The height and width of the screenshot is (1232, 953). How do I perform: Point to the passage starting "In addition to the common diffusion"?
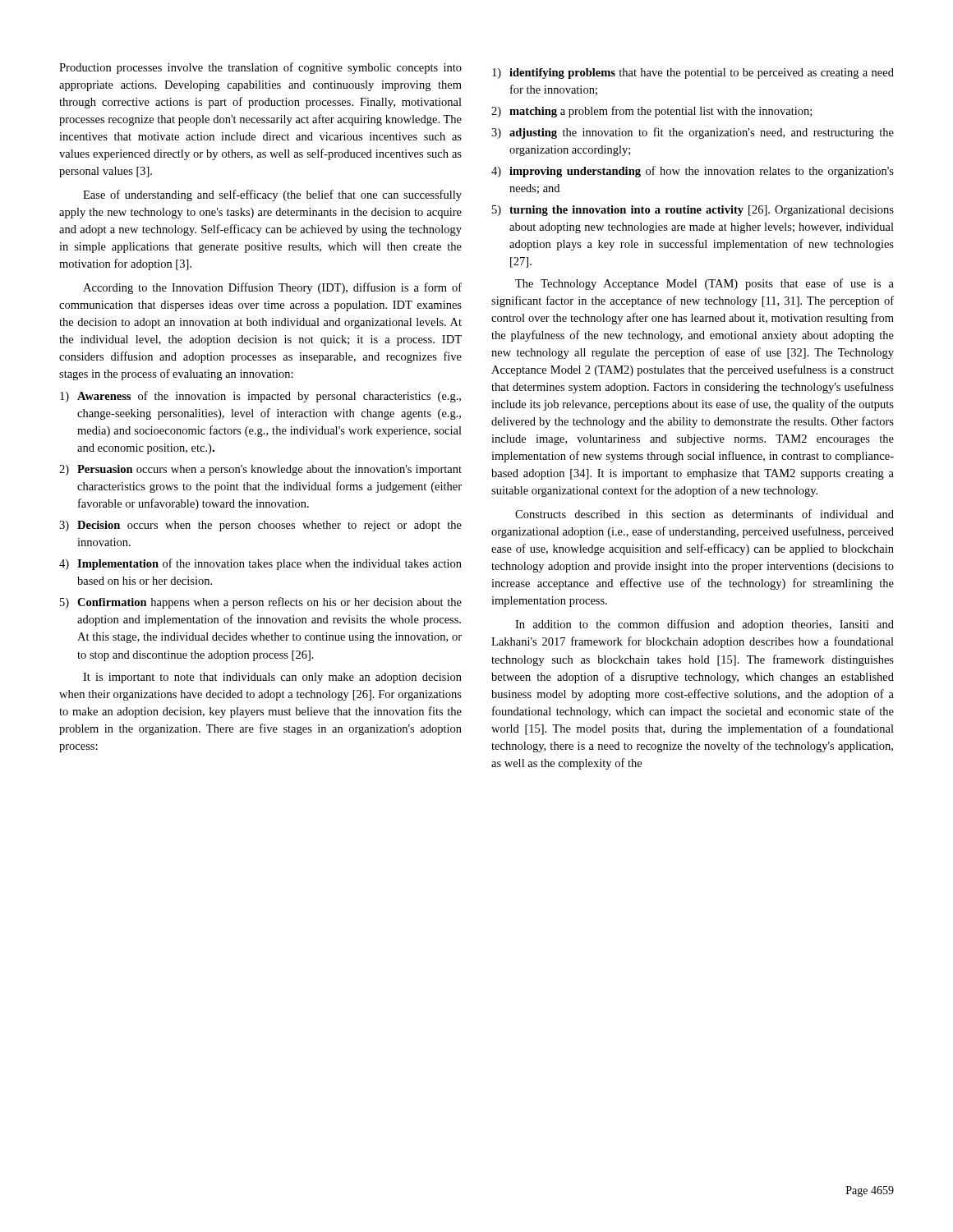(693, 694)
